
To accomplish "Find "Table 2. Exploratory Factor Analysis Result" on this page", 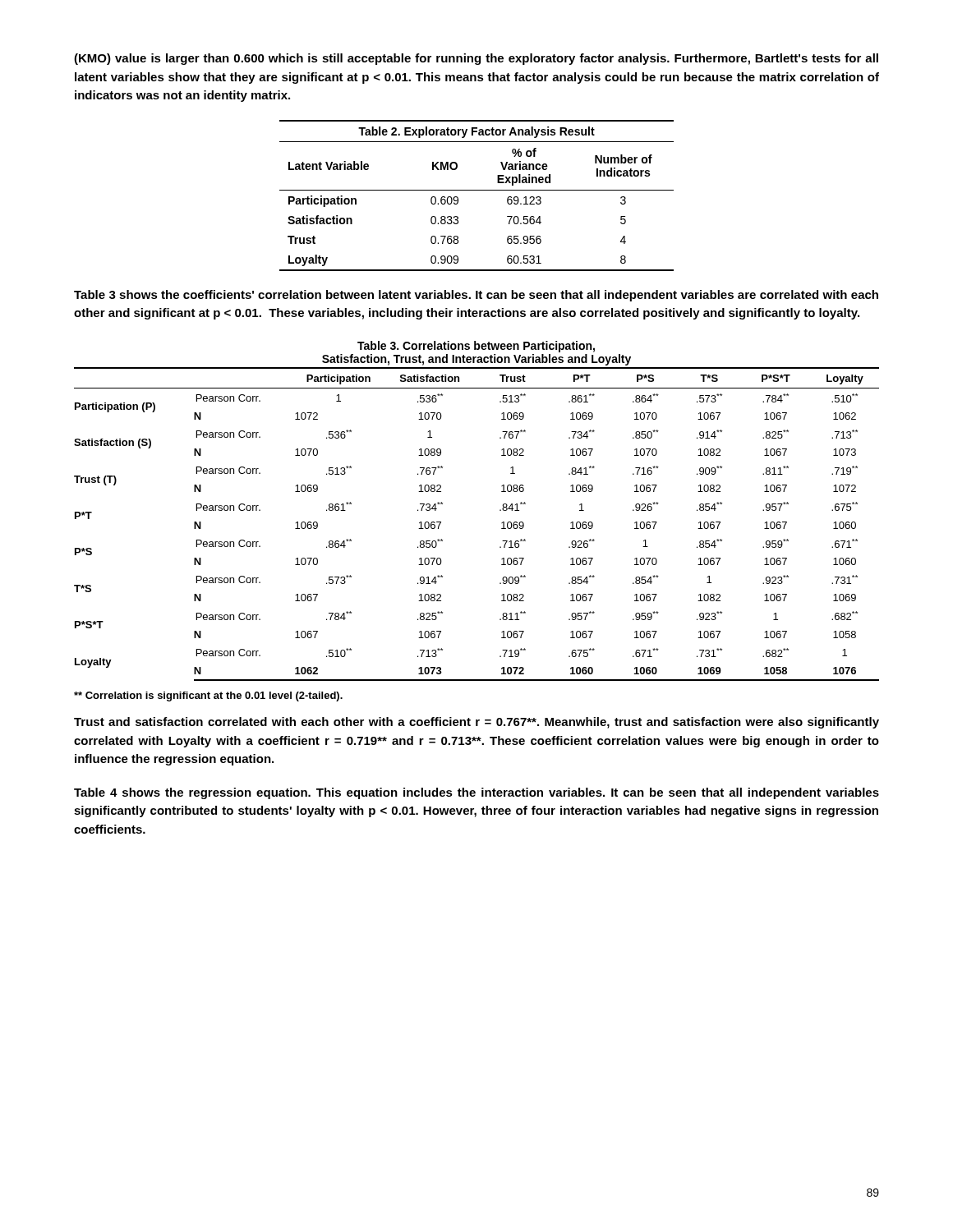I will pyautogui.click(x=476, y=131).
